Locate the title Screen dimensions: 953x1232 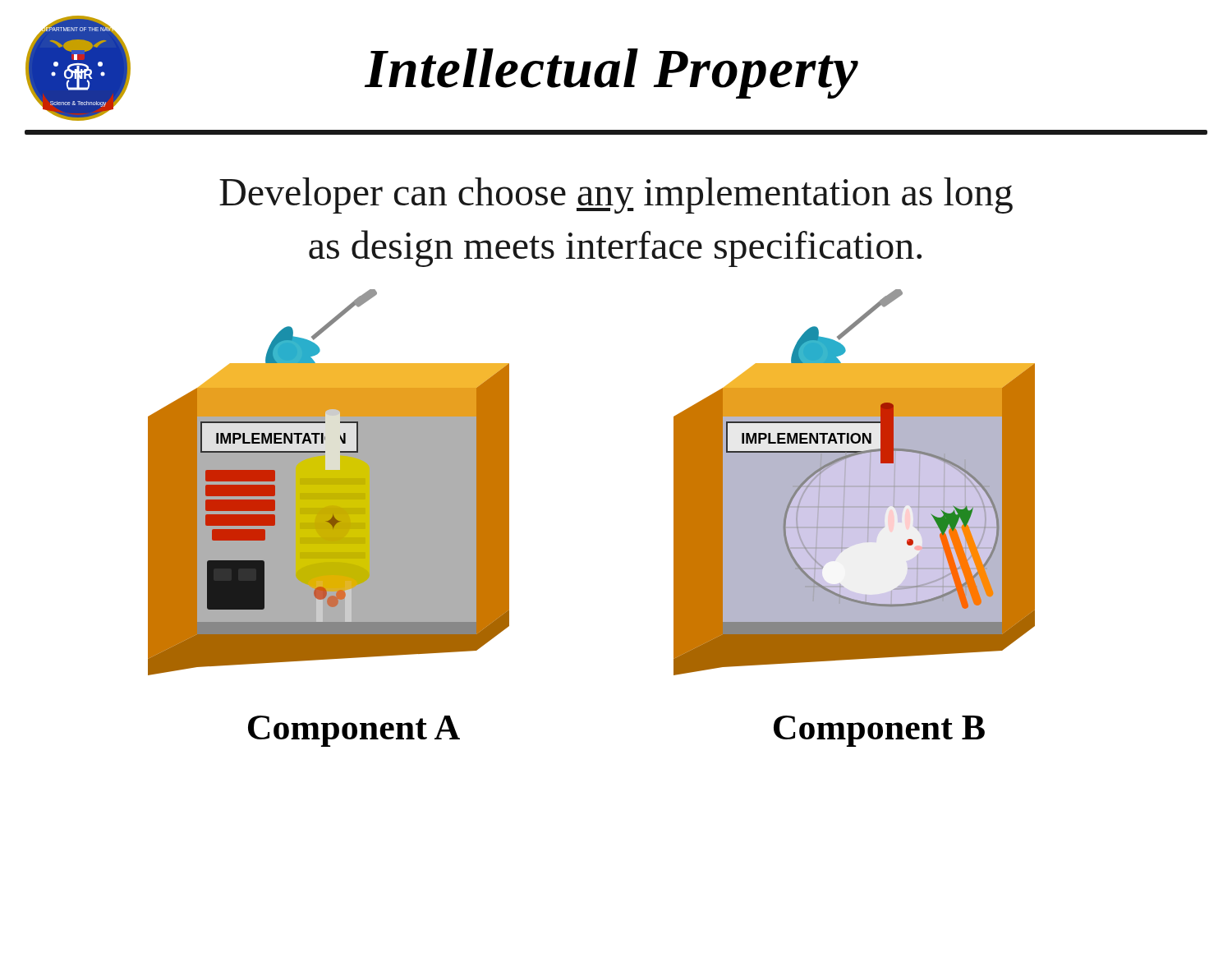pos(612,68)
